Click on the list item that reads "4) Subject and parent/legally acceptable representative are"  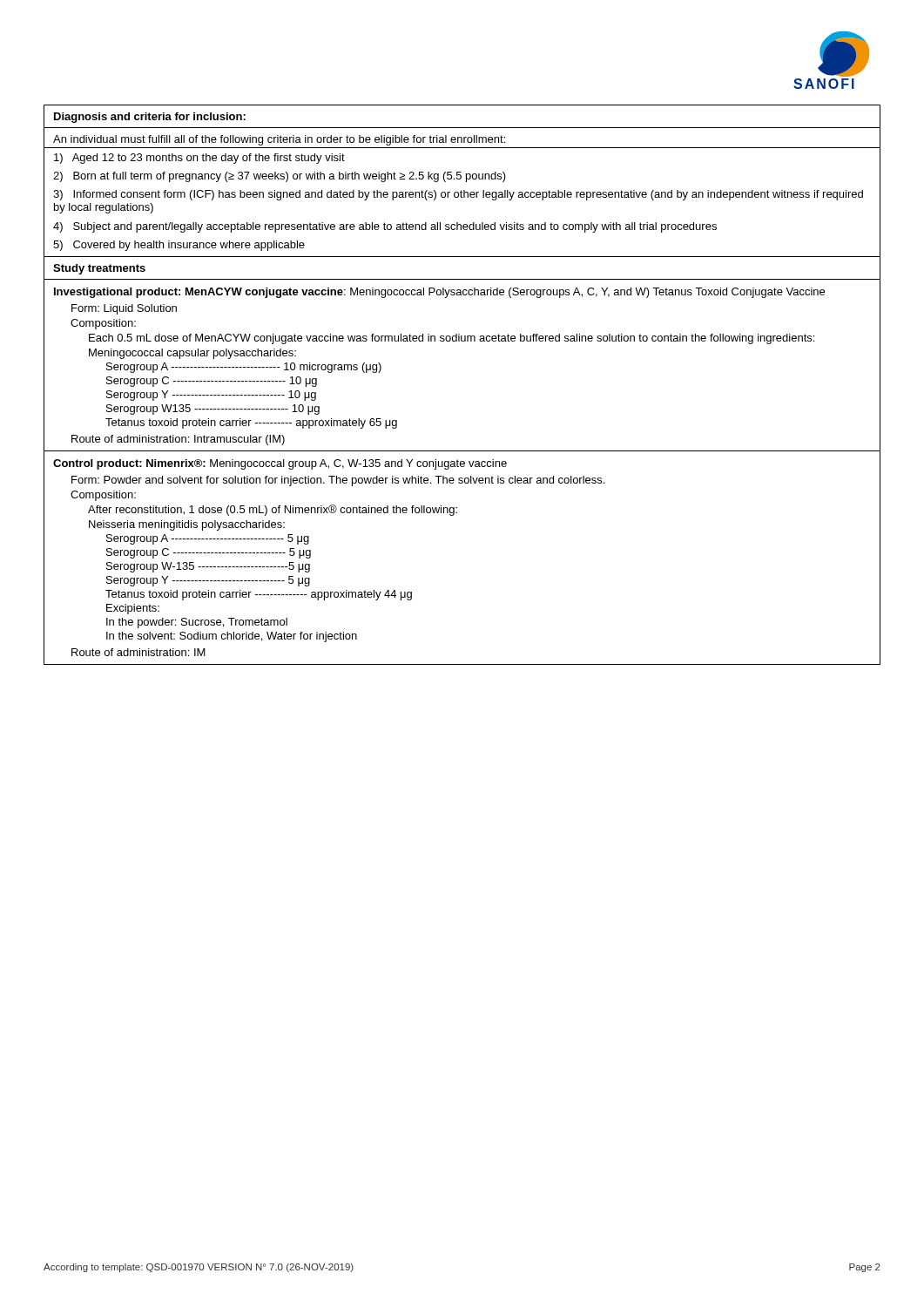[385, 226]
